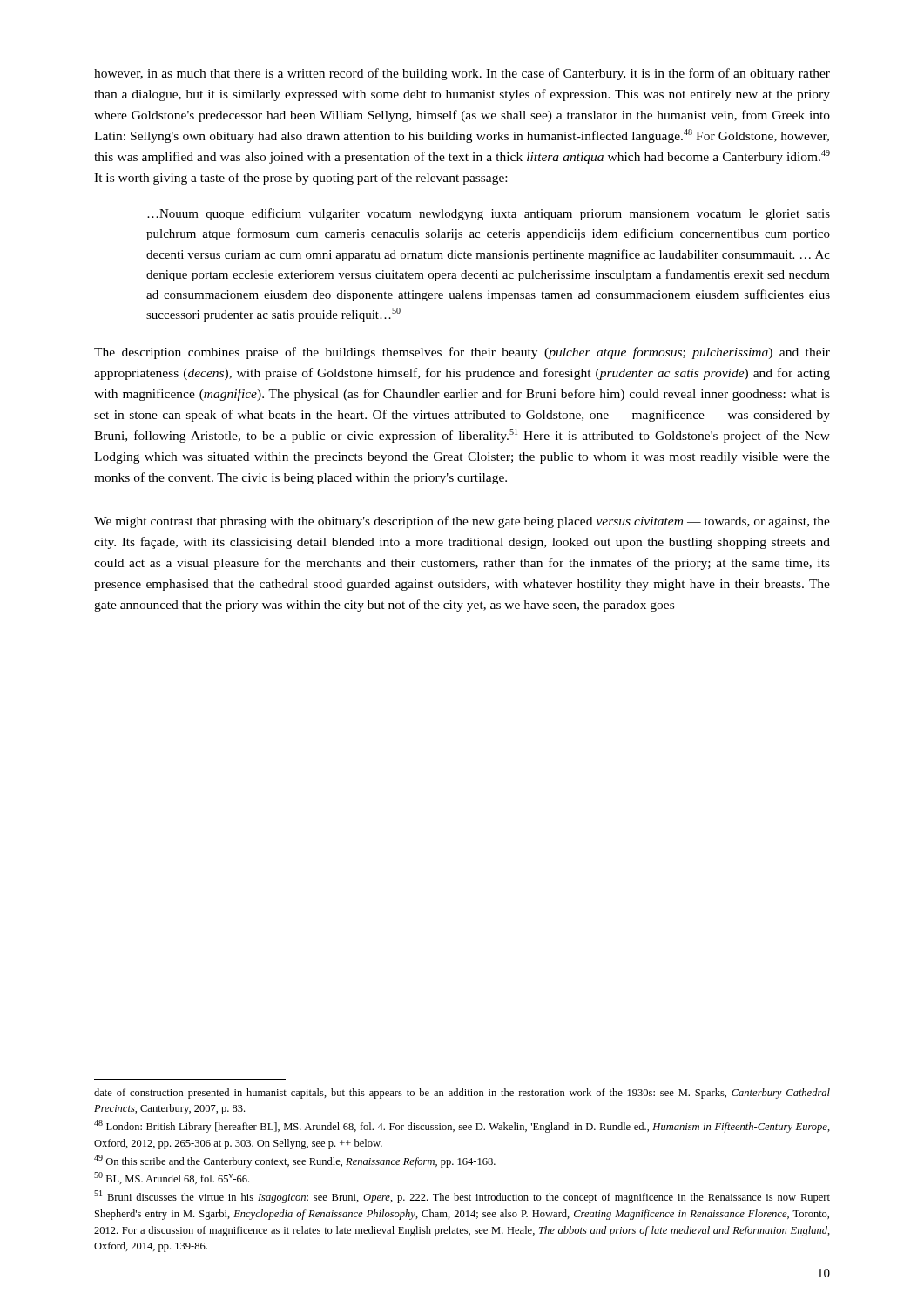Screen dimensions: 1307x924
Task: Locate the text starting "We might contrast that"
Action: [462, 562]
